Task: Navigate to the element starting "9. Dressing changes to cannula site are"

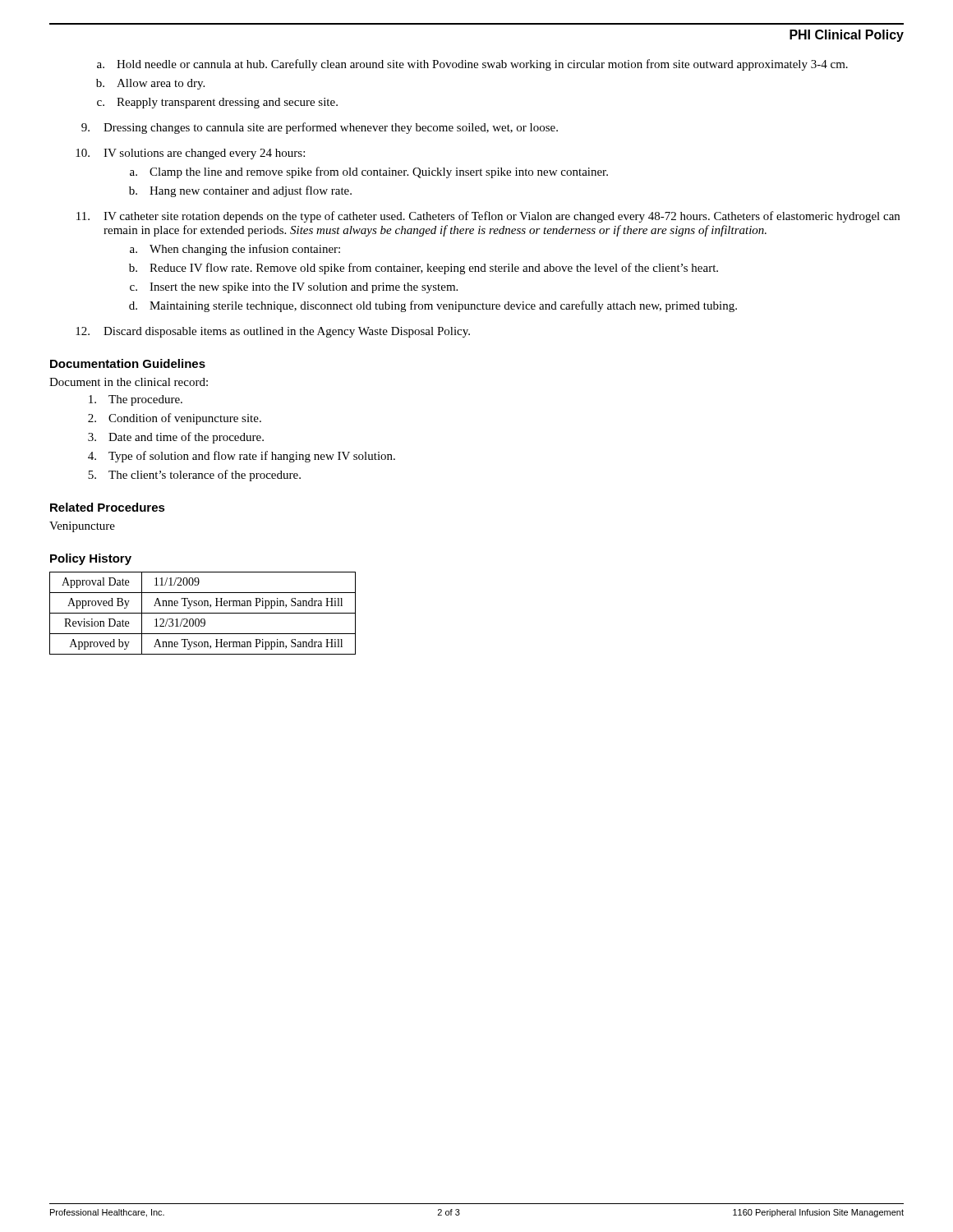Action: [x=476, y=128]
